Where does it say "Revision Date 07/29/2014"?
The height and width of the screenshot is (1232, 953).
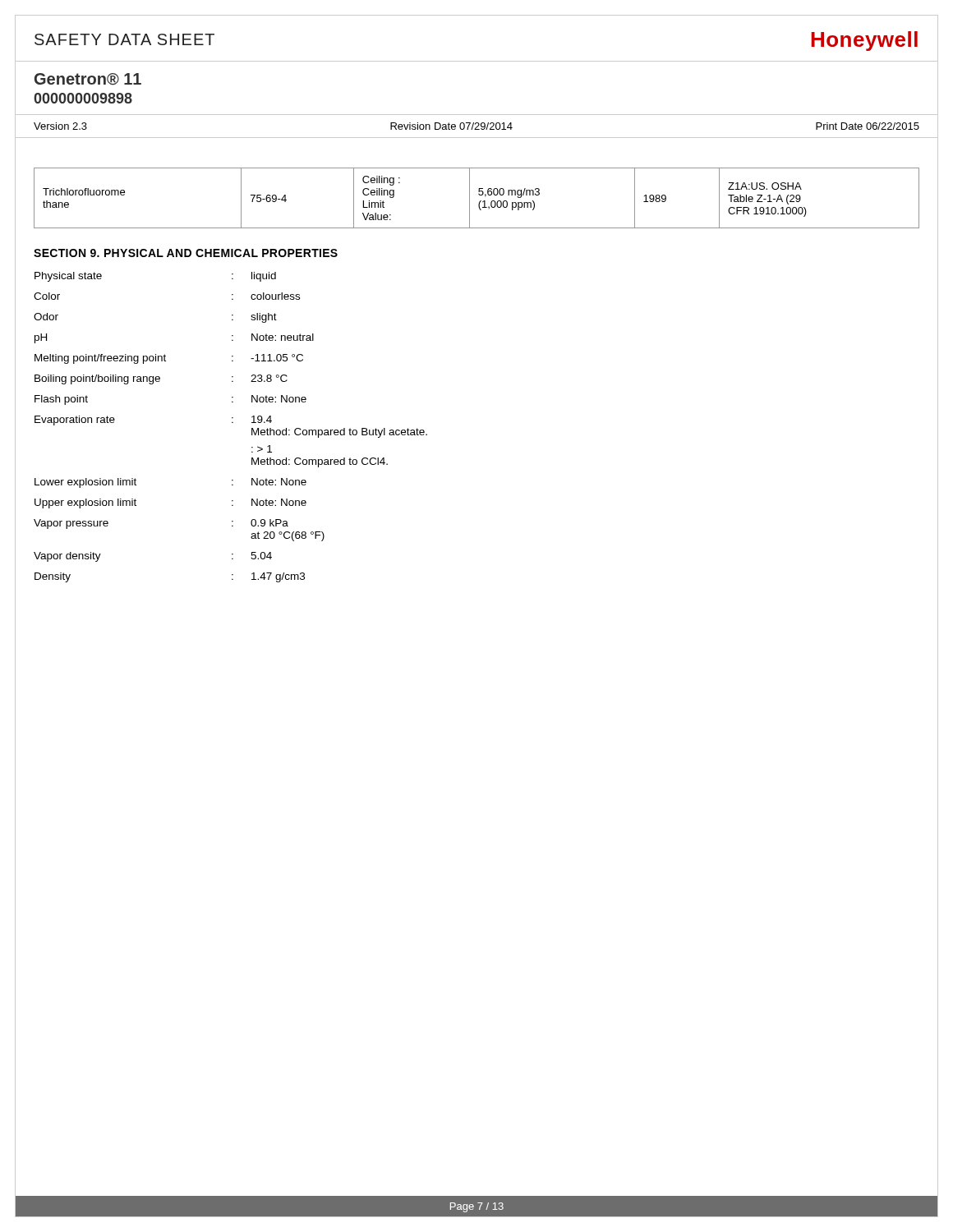pos(451,126)
